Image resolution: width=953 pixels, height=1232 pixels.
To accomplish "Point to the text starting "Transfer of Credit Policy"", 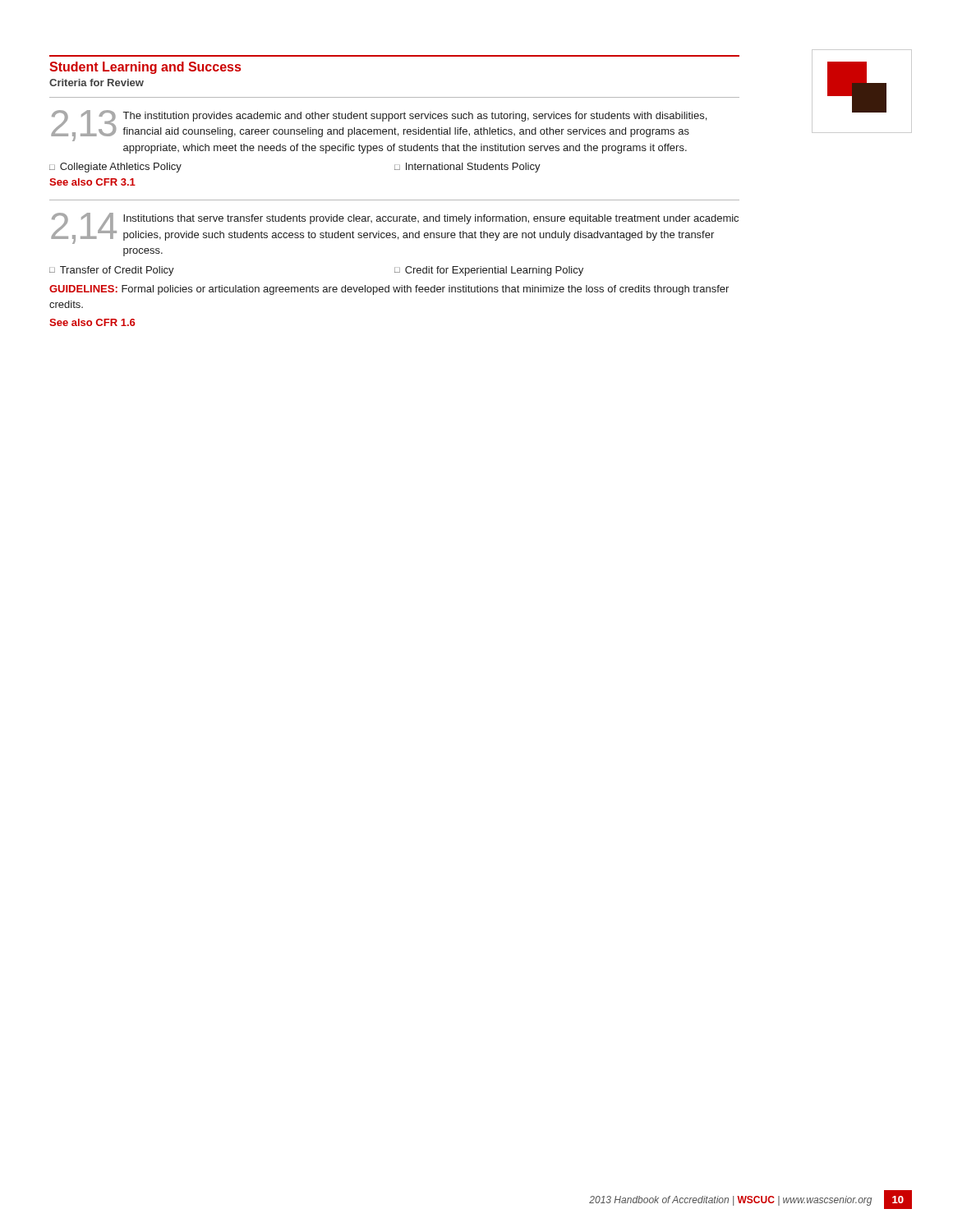I will click(x=117, y=269).
